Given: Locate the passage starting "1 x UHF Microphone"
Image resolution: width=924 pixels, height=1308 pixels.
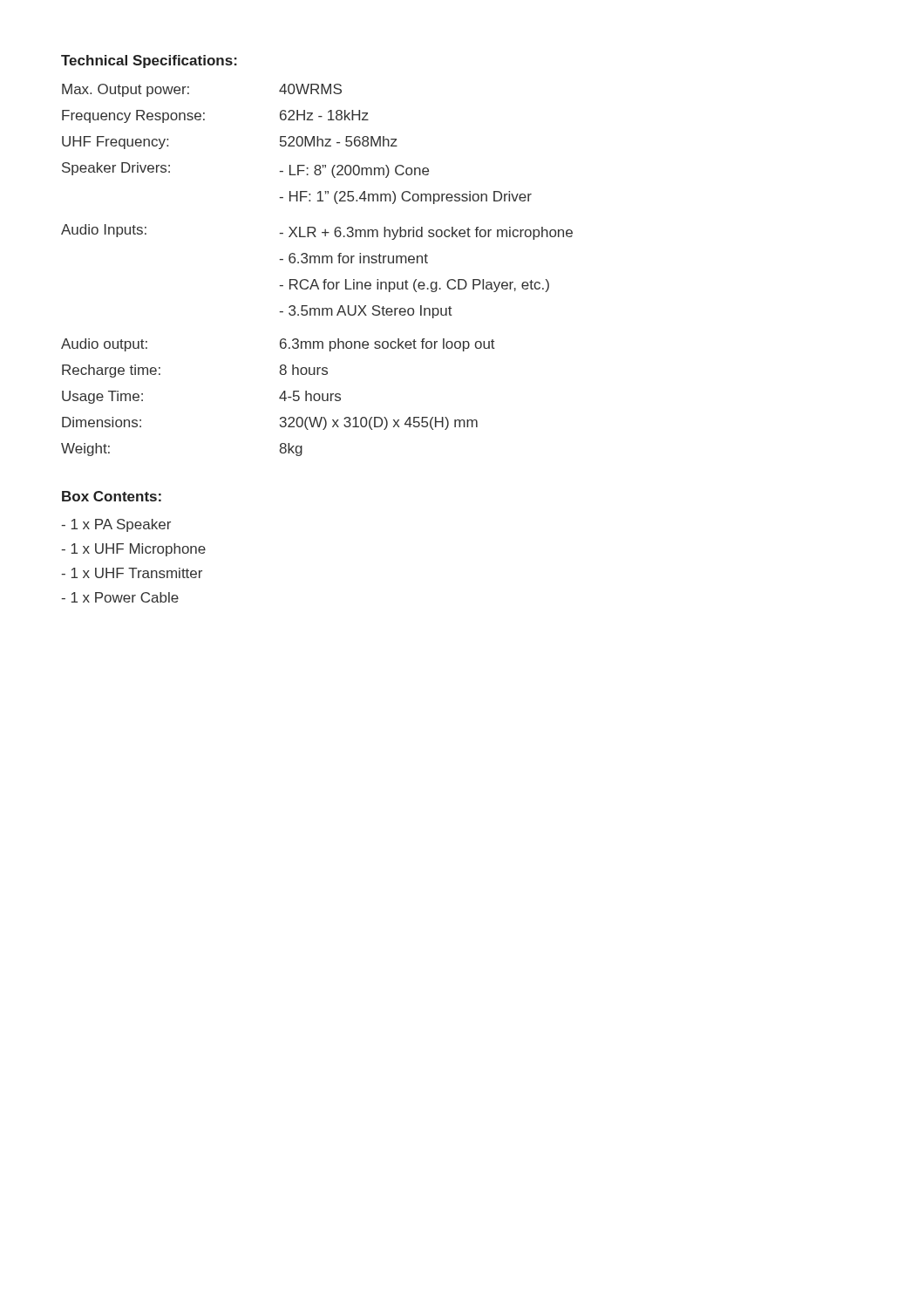Looking at the screenshot, I should point(133,549).
